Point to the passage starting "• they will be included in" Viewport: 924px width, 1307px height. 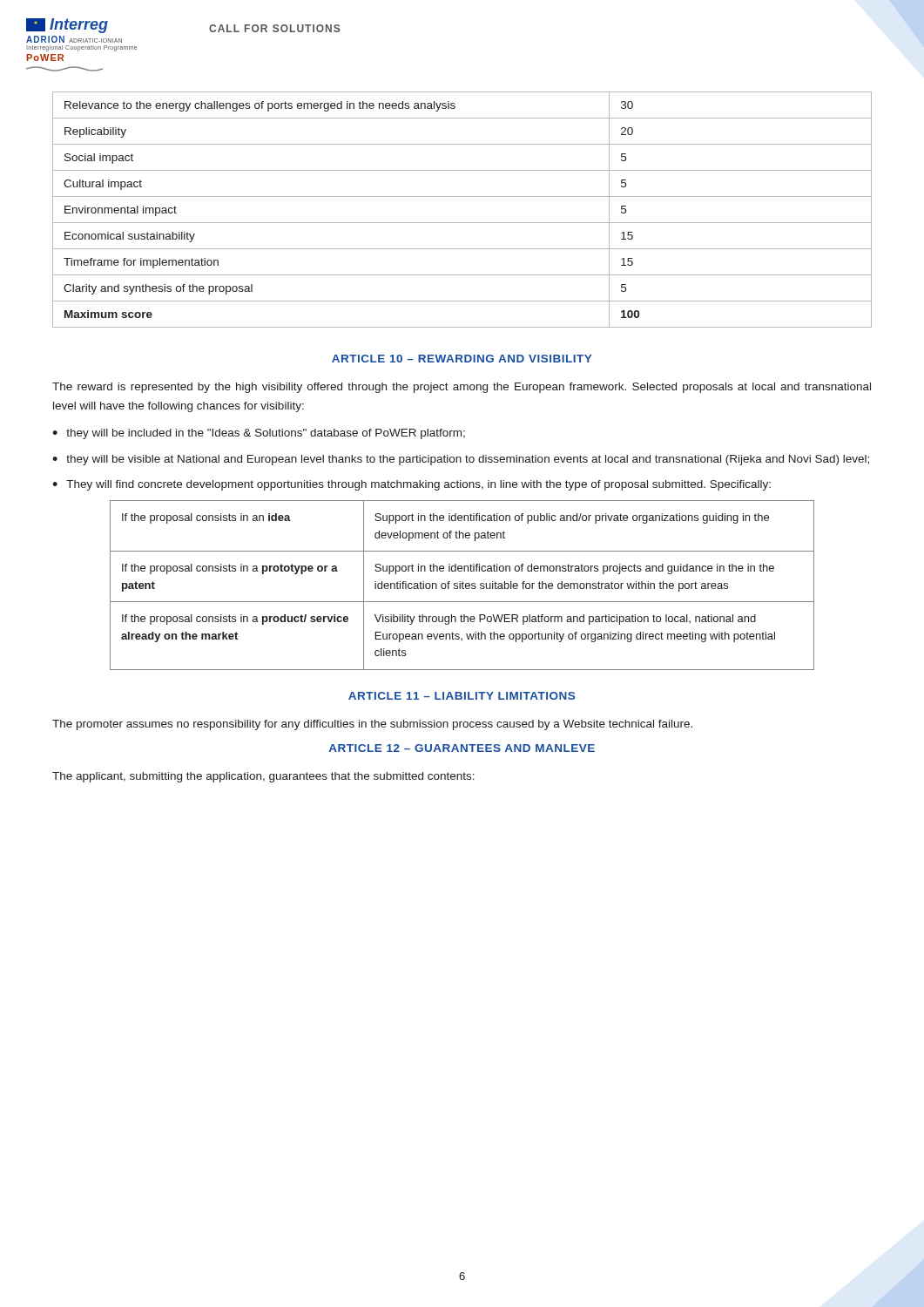point(259,434)
